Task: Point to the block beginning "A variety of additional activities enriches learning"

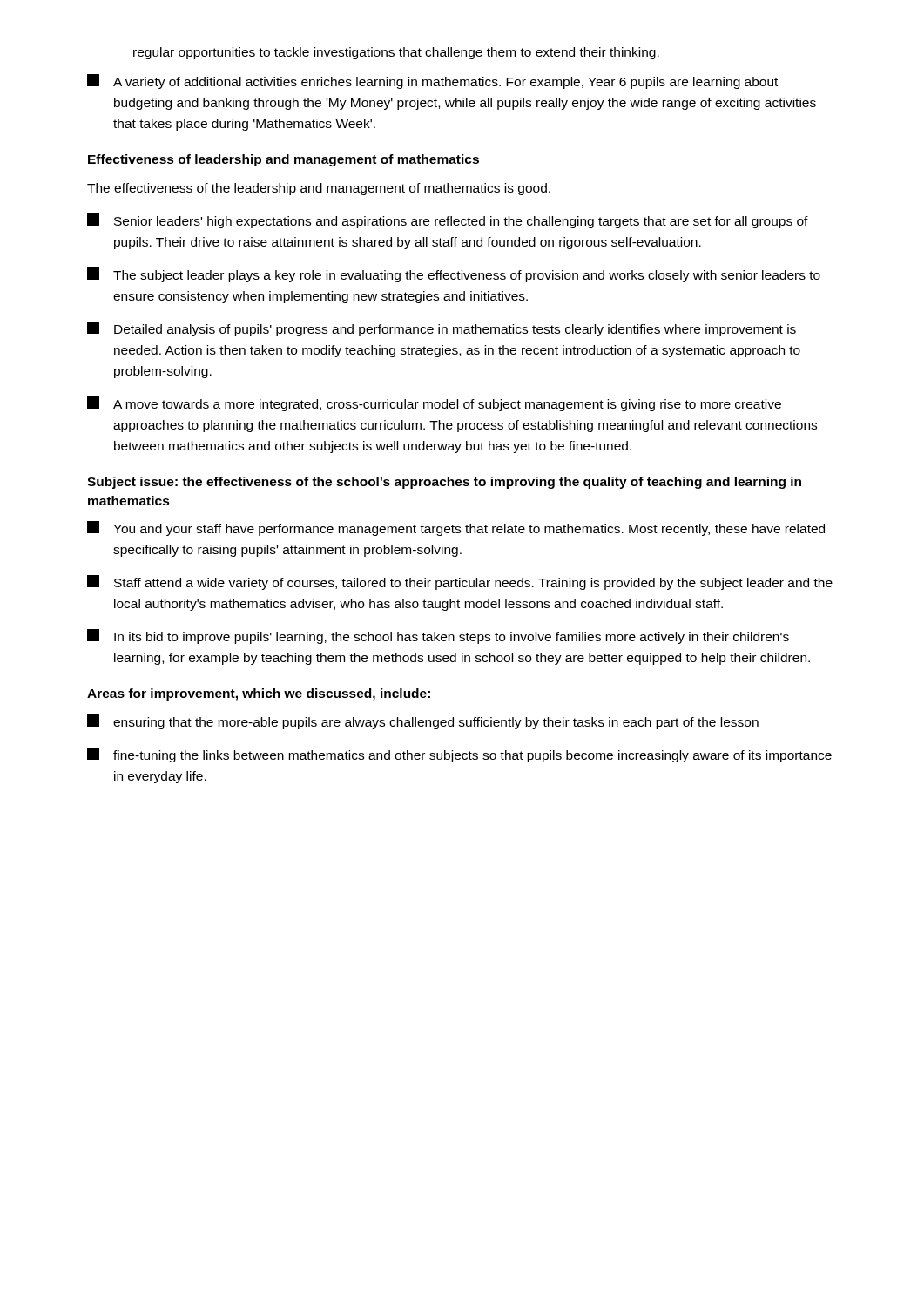Action: coord(462,103)
